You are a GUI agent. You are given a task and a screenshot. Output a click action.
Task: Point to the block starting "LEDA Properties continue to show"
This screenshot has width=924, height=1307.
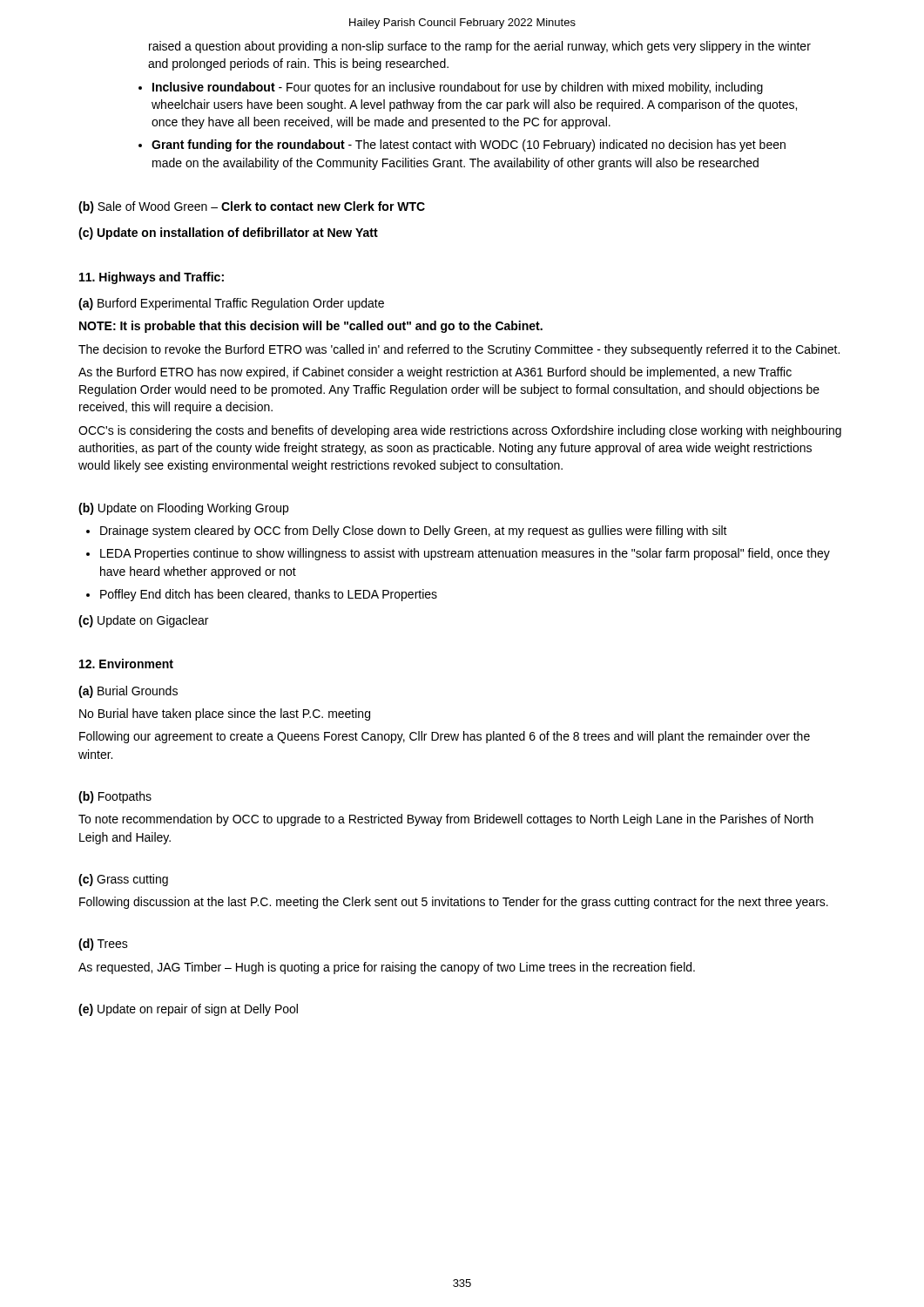click(464, 562)
